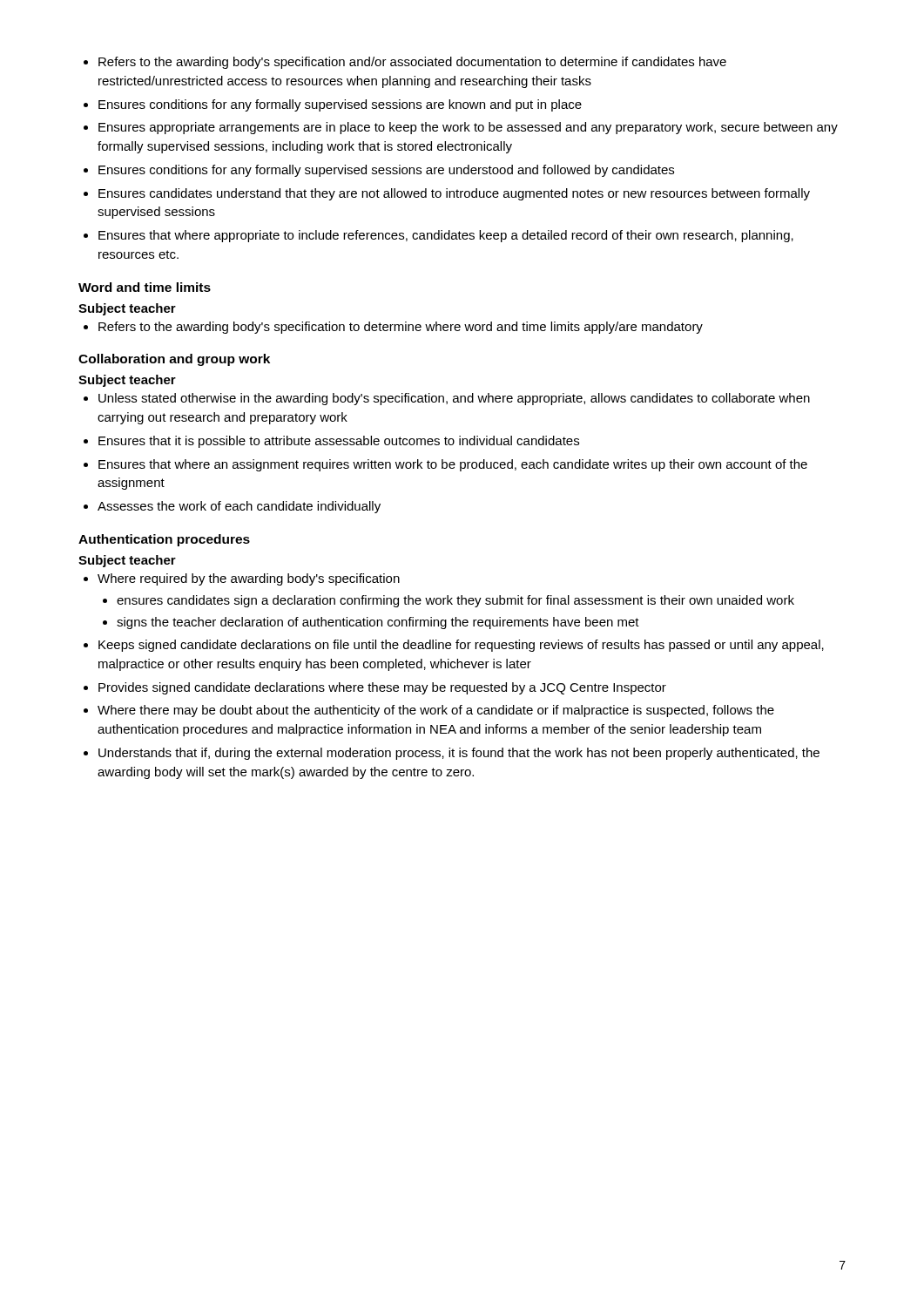Screen dimensions: 1307x924
Task: Click where it says "Collaboration and group work"
Action: tap(174, 359)
